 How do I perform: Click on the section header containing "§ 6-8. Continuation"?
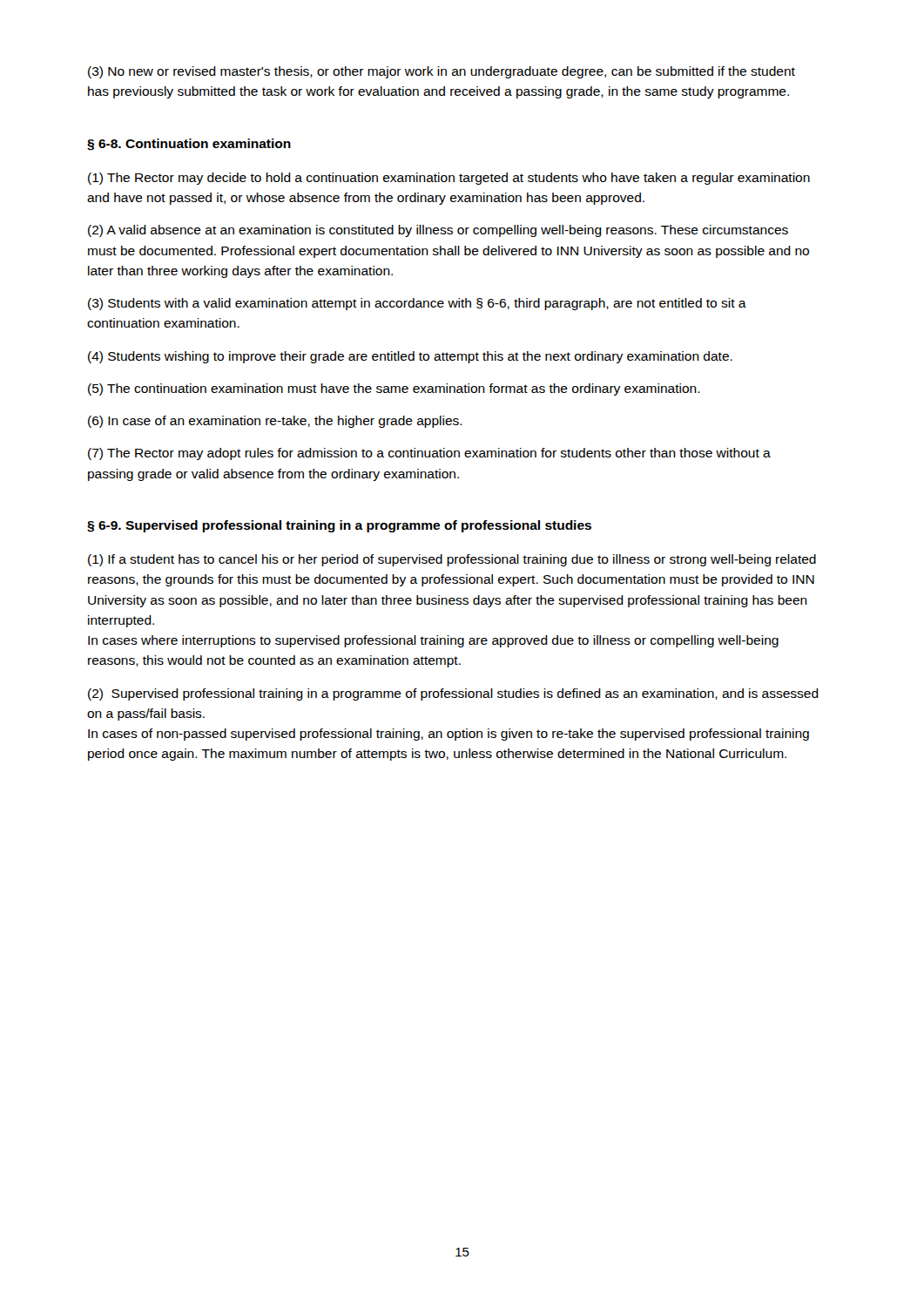[x=189, y=143]
